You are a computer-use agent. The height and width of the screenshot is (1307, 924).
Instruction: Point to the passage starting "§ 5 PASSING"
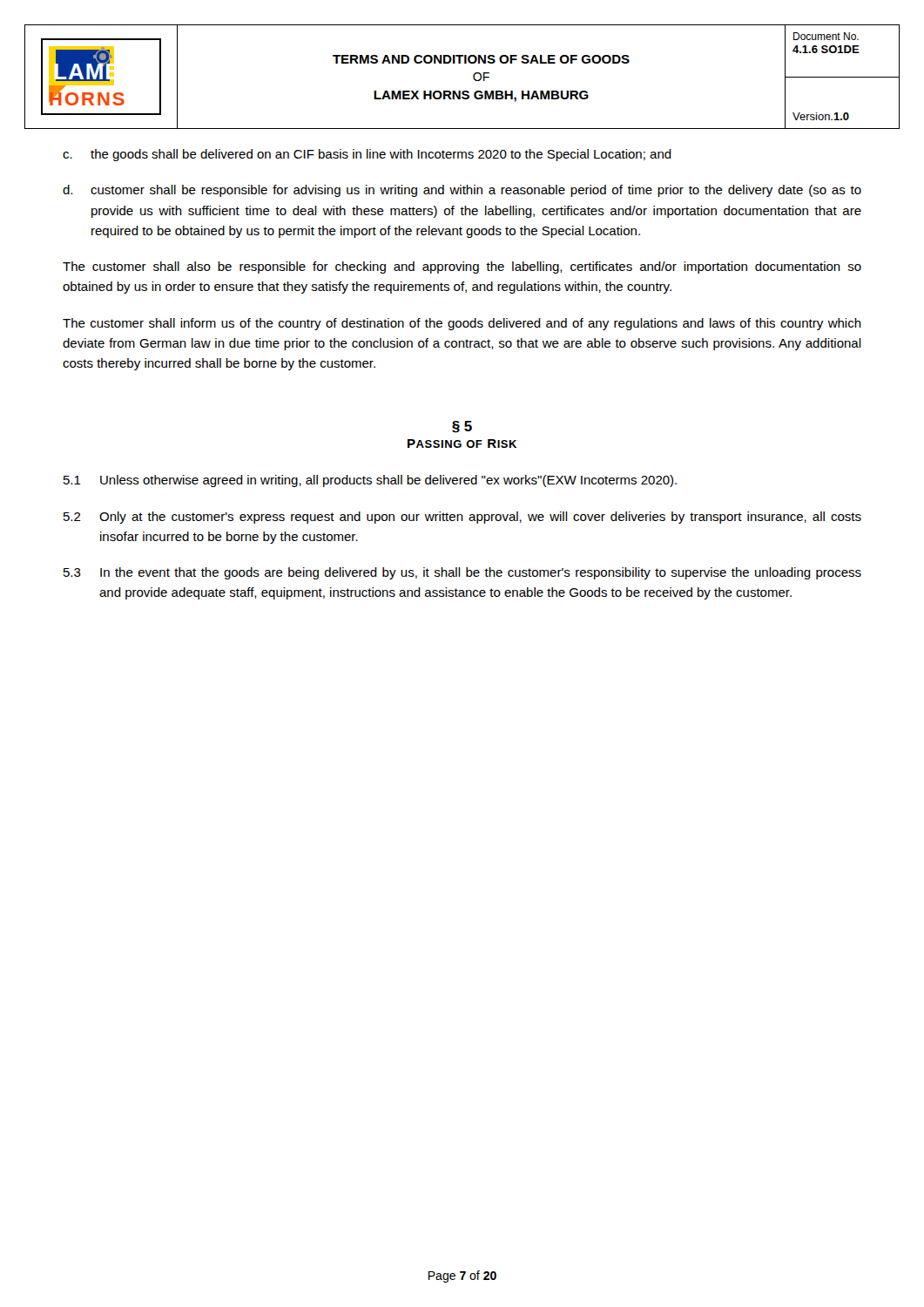(462, 435)
